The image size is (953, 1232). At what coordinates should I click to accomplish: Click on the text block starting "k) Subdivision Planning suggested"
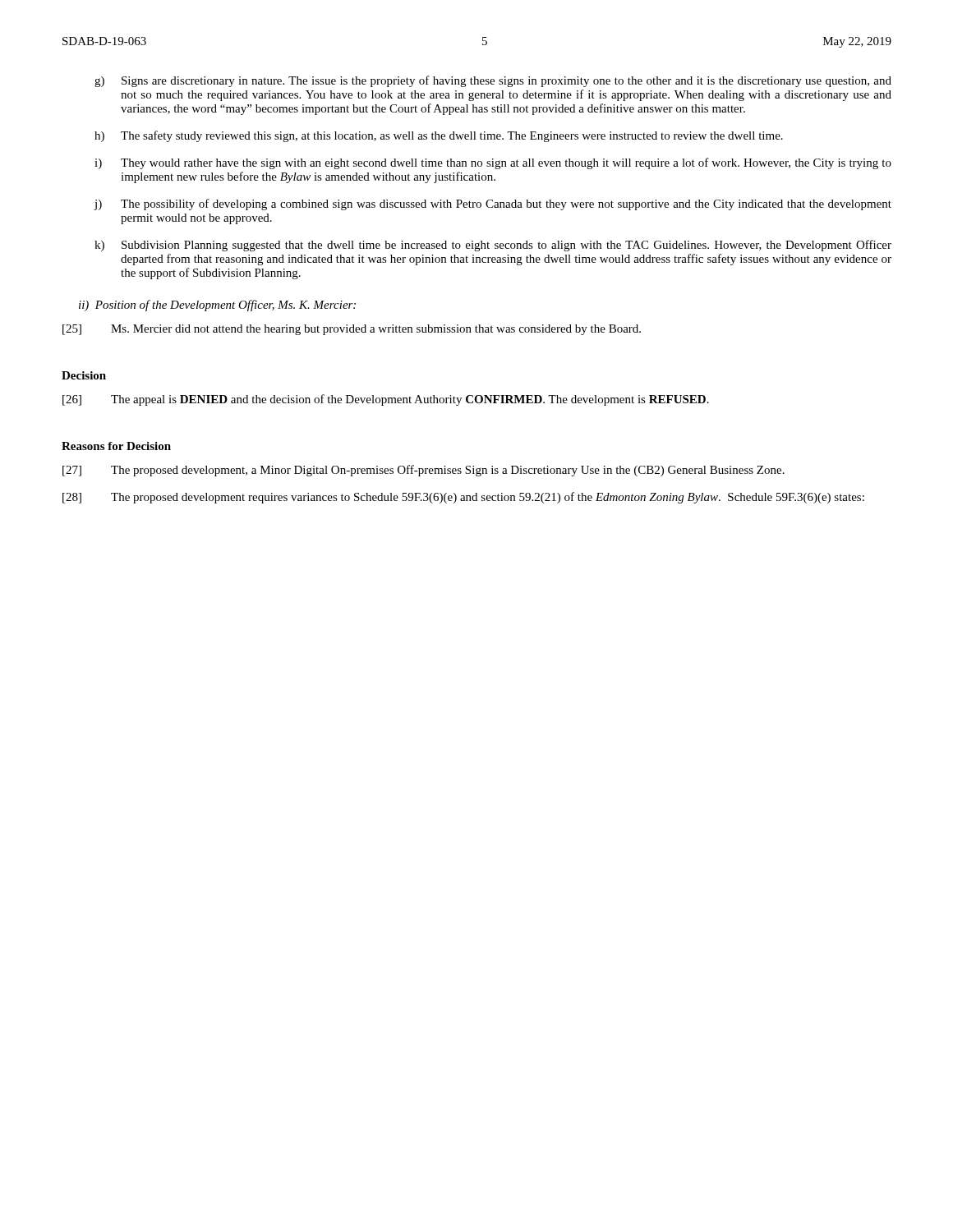tap(493, 259)
